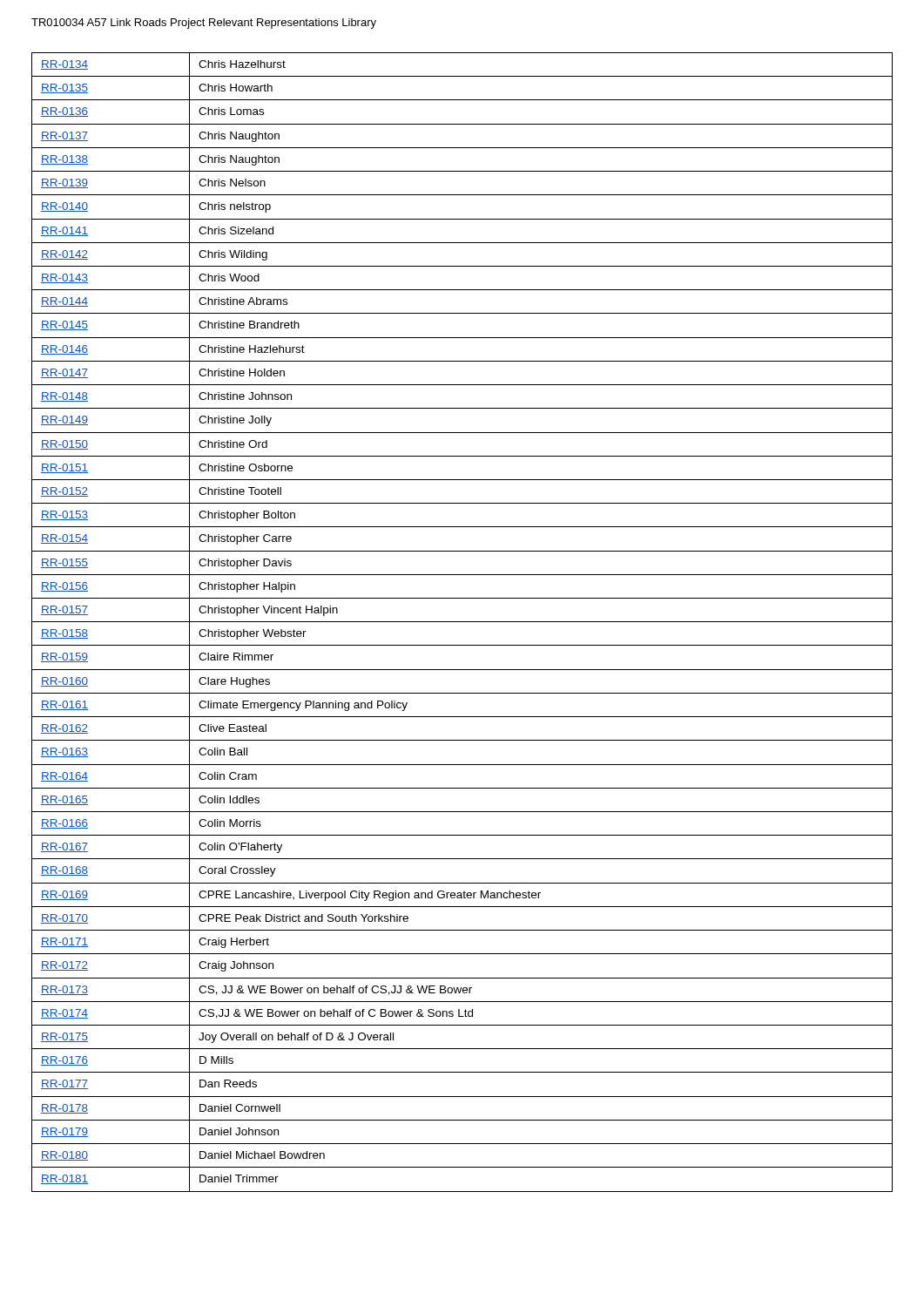Find a table
The height and width of the screenshot is (1307, 924).
coord(462,622)
